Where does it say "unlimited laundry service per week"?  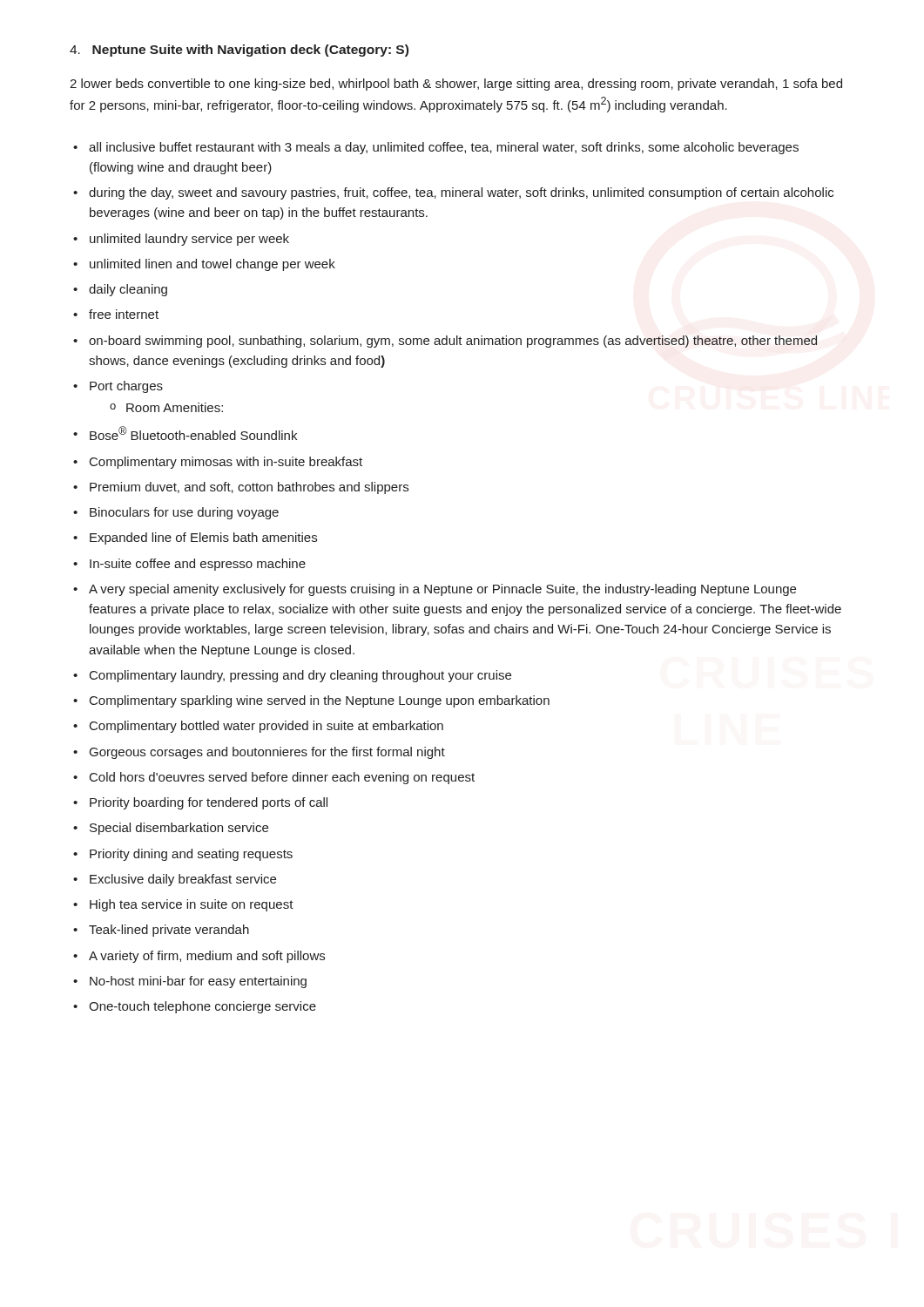pos(189,238)
